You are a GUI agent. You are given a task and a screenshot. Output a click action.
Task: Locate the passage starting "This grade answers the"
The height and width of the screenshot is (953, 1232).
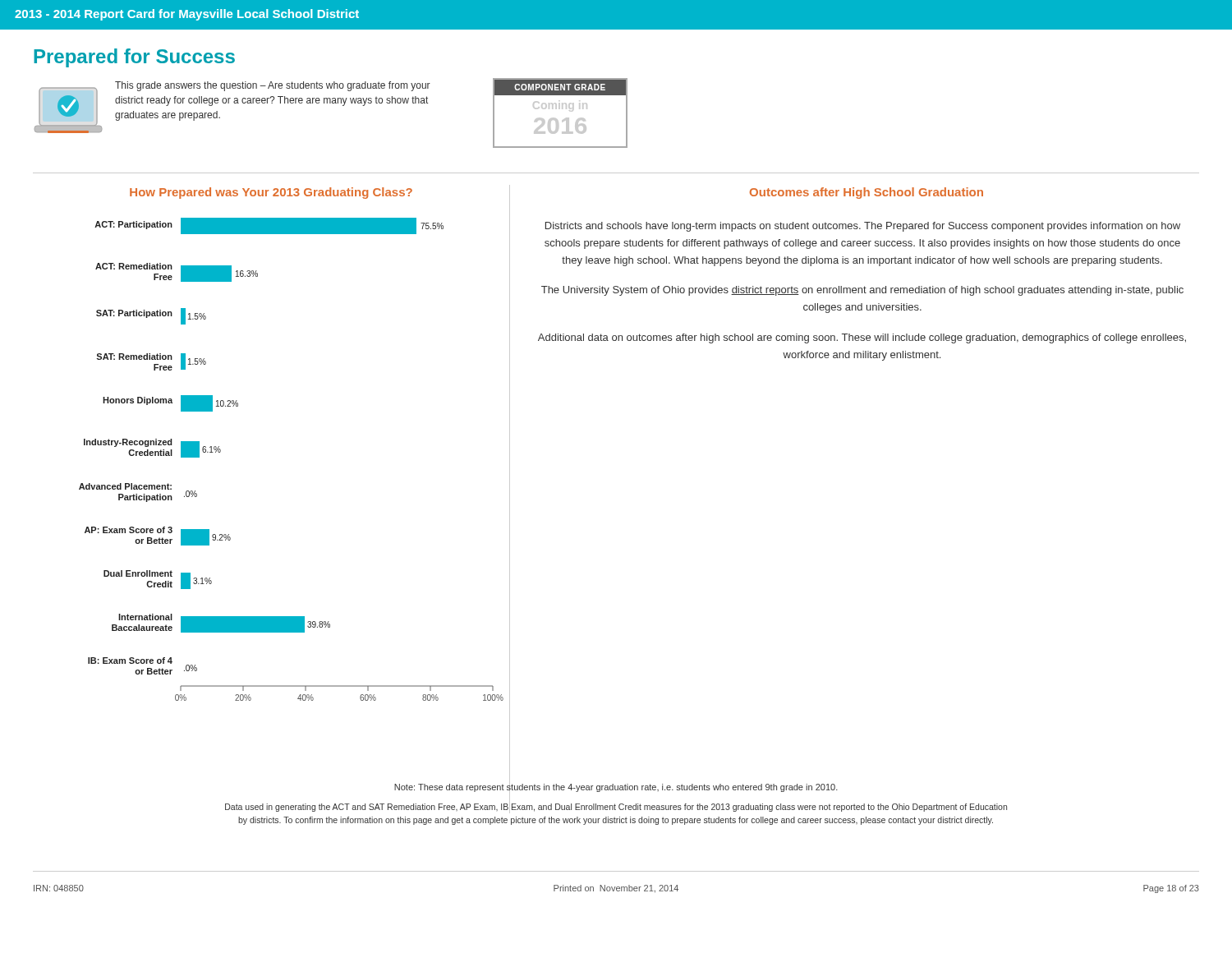(x=272, y=100)
